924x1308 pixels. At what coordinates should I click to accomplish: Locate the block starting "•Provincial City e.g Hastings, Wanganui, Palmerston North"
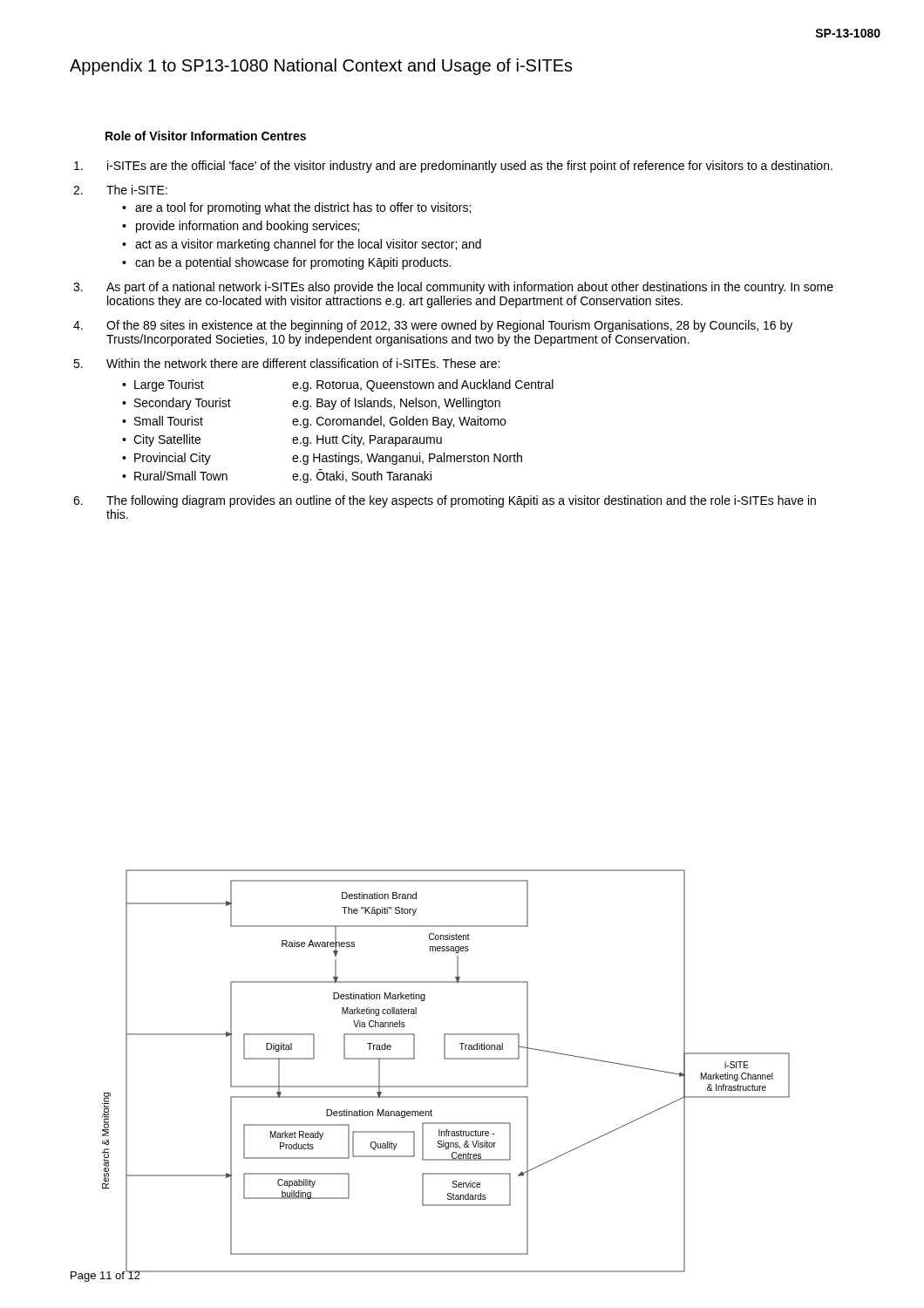(322, 458)
